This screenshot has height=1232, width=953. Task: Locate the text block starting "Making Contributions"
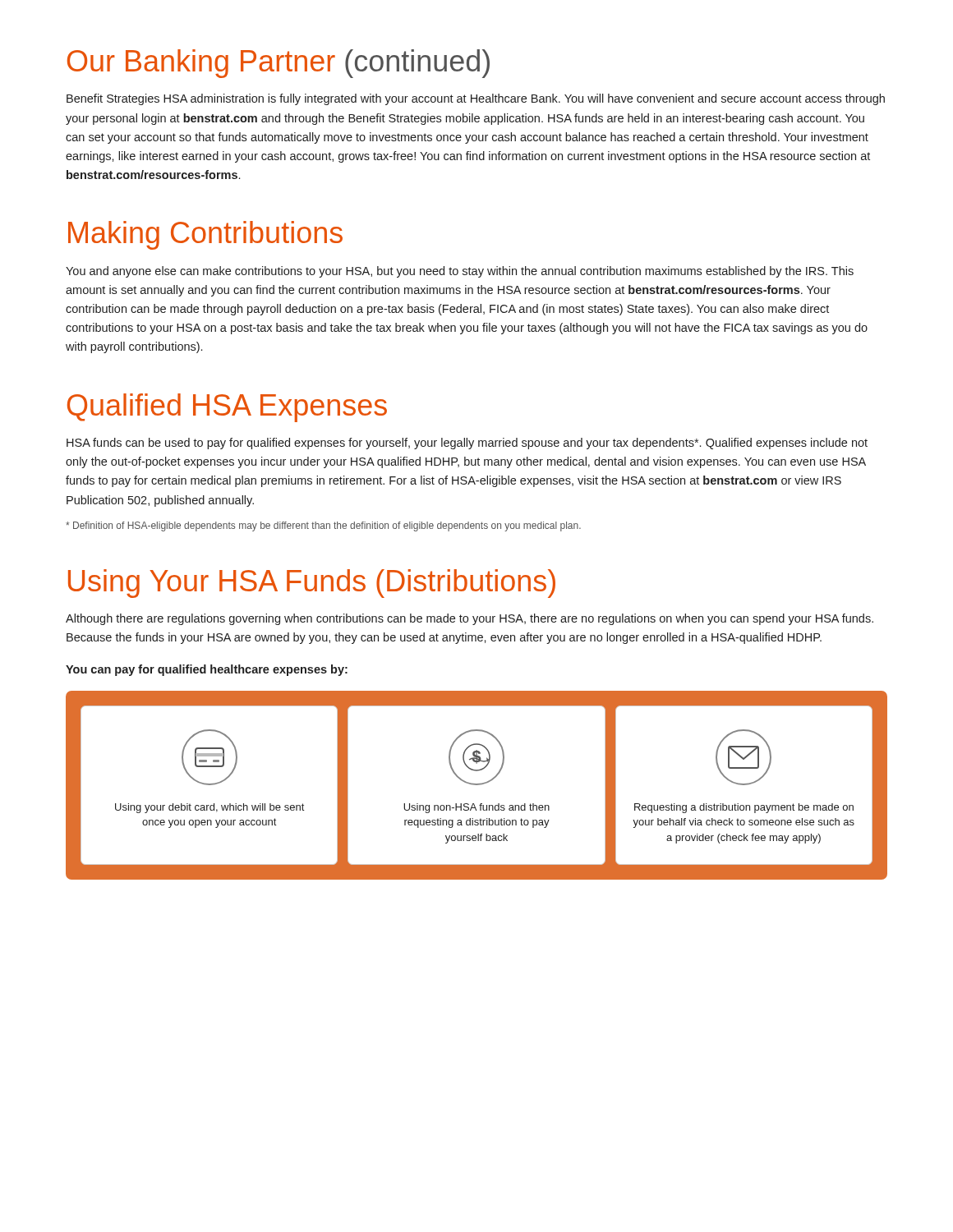205,235
